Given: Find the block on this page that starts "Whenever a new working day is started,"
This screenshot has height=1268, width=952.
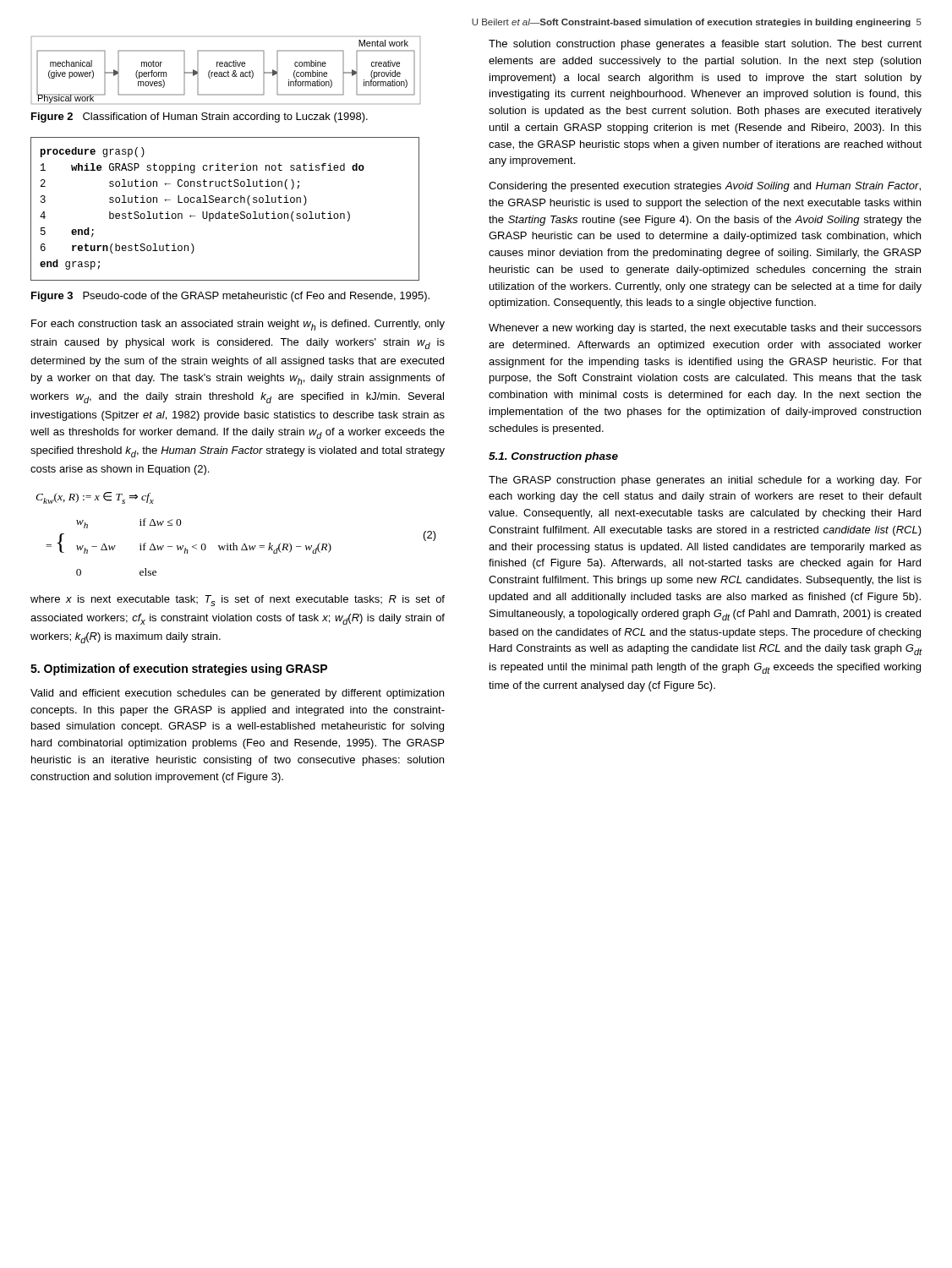Looking at the screenshot, I should (x=705, y=378).
